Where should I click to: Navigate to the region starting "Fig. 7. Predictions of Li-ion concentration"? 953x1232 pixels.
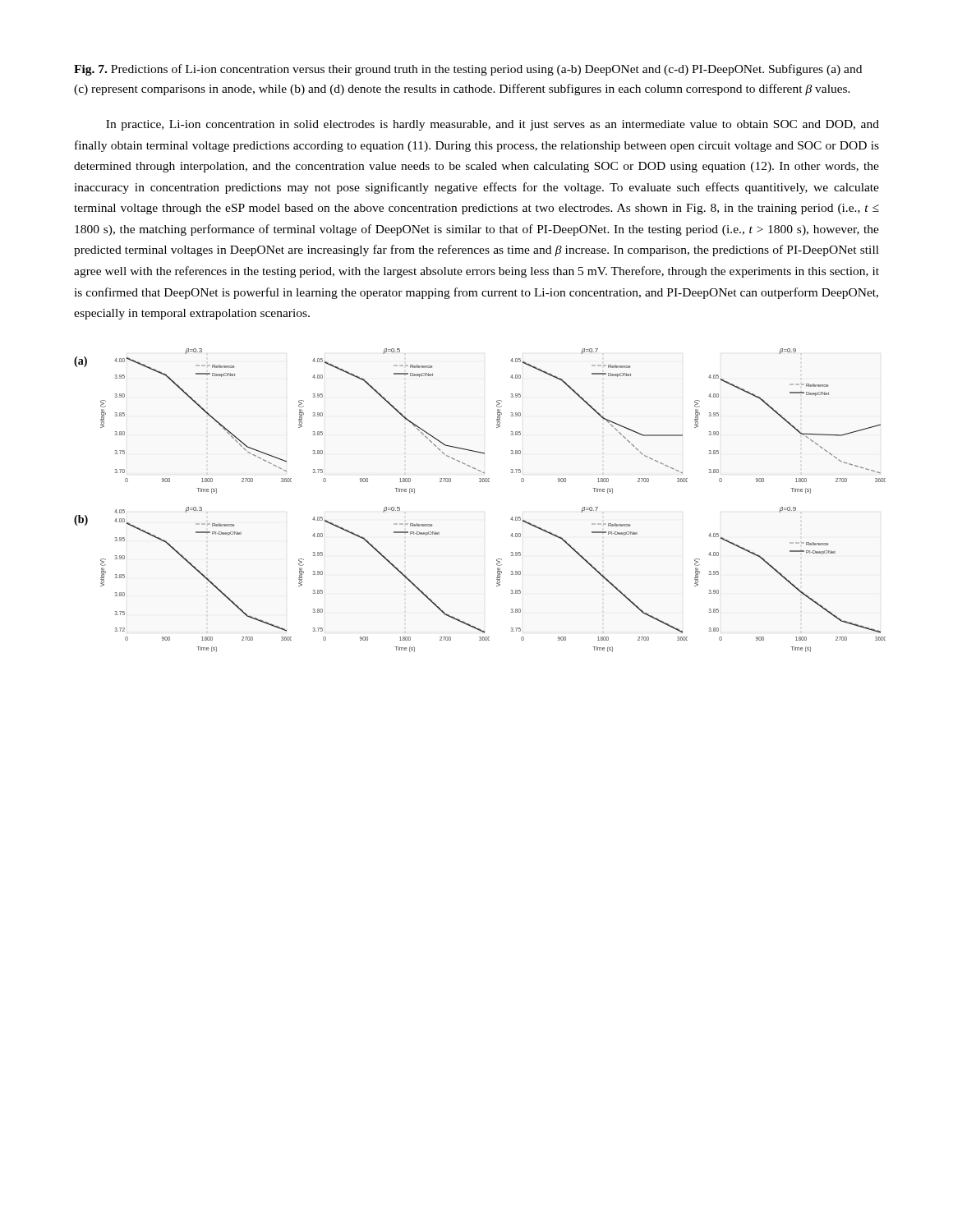point(468,78)
